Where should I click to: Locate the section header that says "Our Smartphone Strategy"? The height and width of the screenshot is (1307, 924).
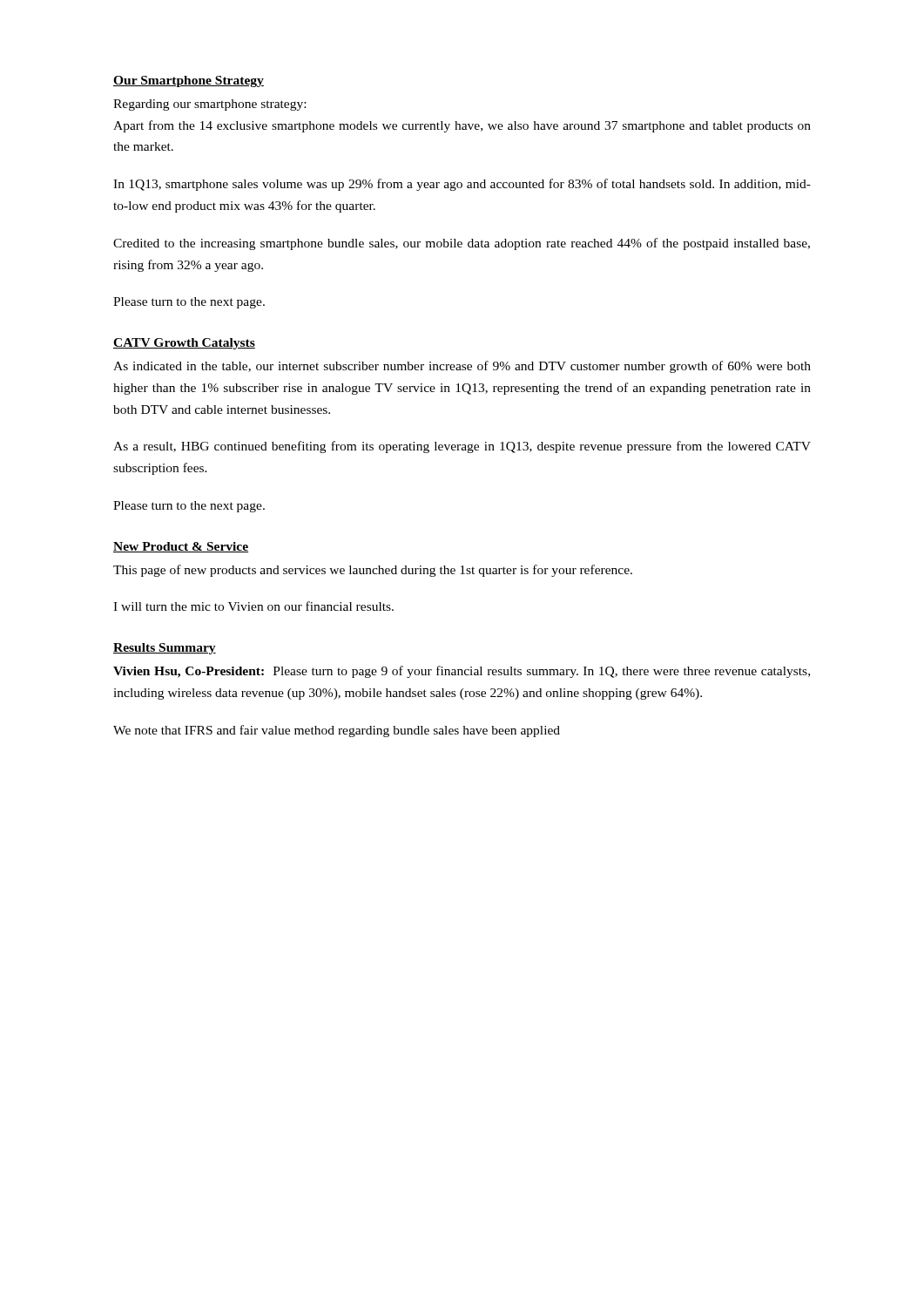point(188,80)
